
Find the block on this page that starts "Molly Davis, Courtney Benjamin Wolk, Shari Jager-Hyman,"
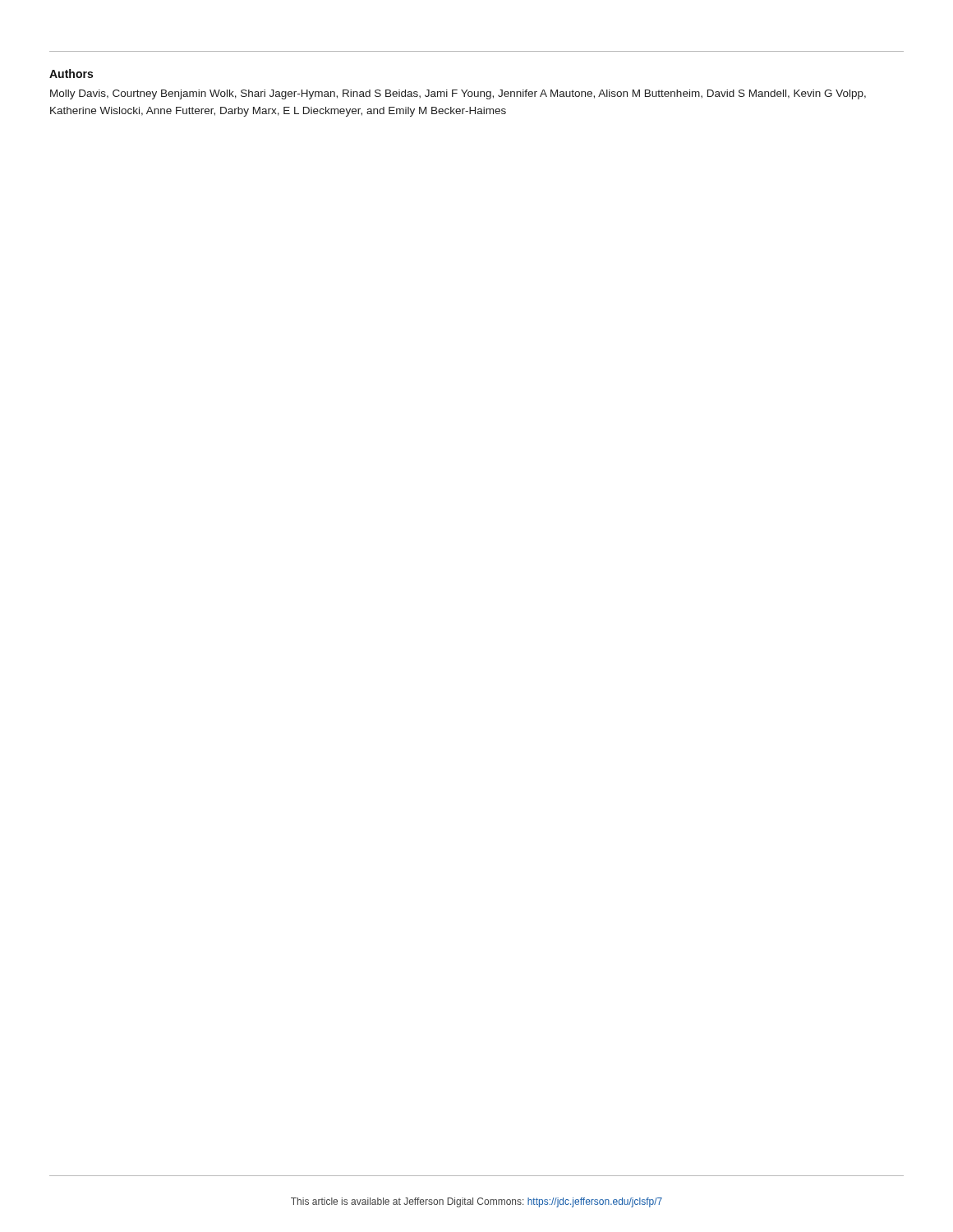click(x=458, y=102)
